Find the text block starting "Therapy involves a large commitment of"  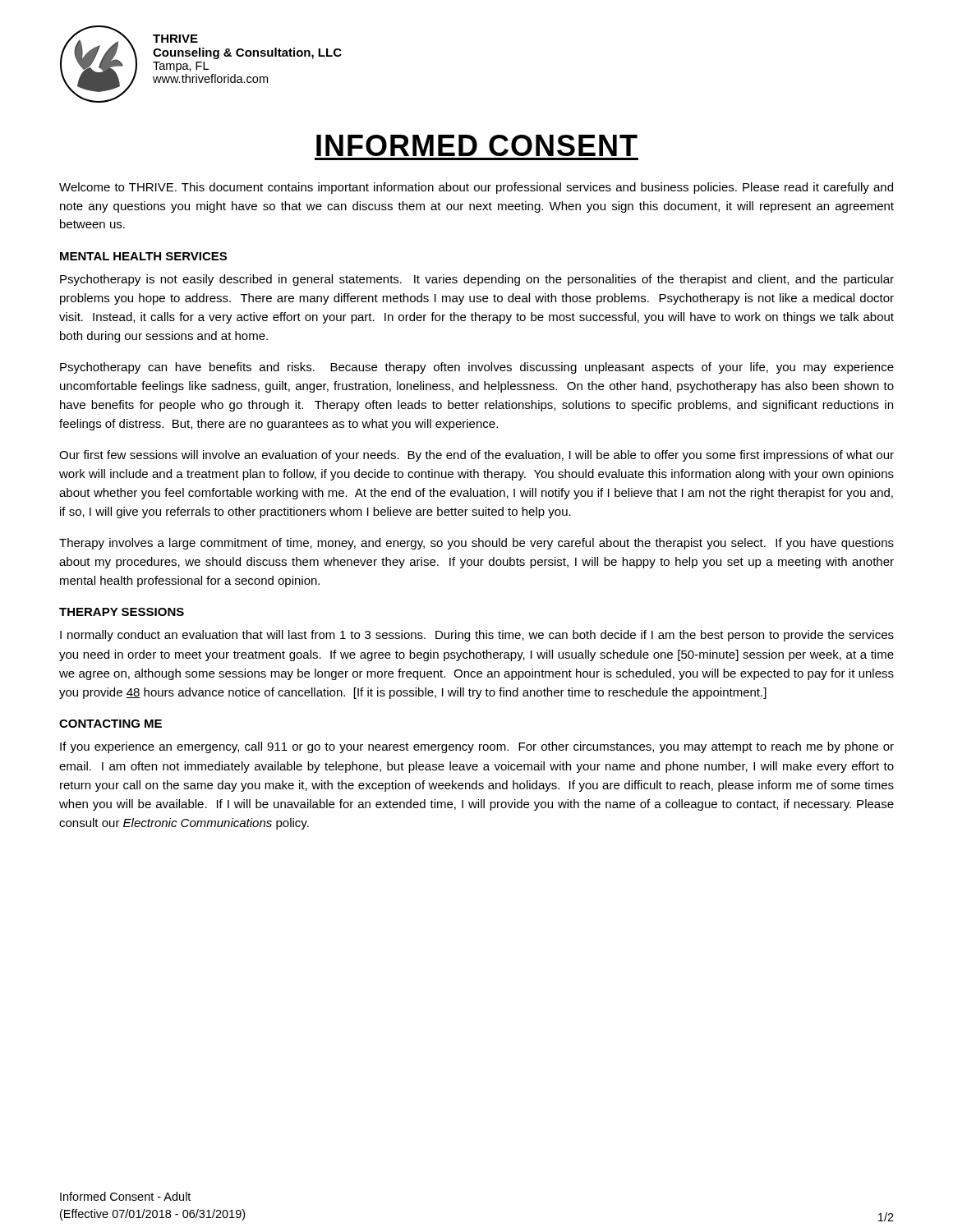[x=476, y=561]
